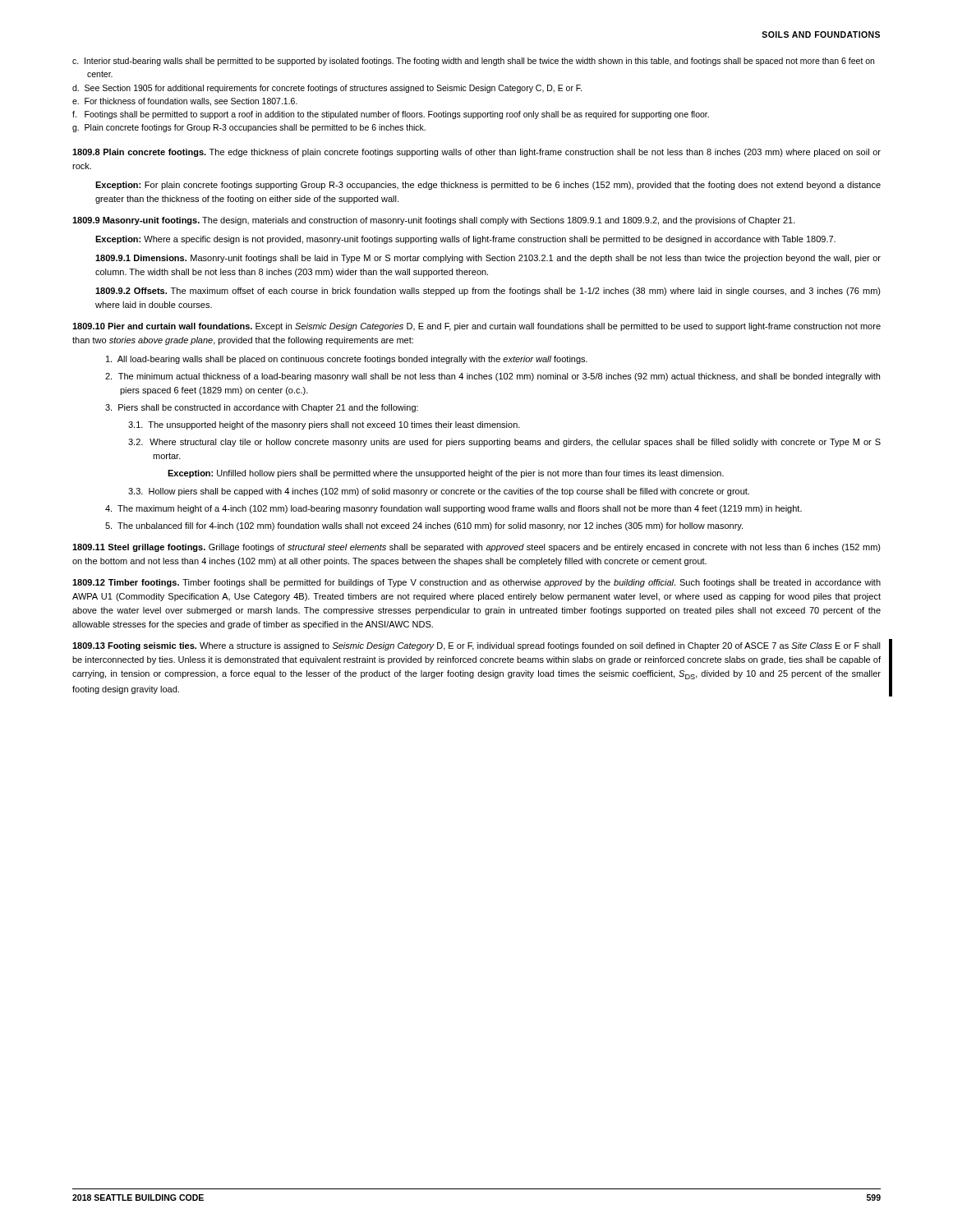The height and width of the screenshot is (1232, 953).
Task: Navigate to the text block starting "8 Plain concrete footings. The edge thickness of"
Action: coord(476,159)
